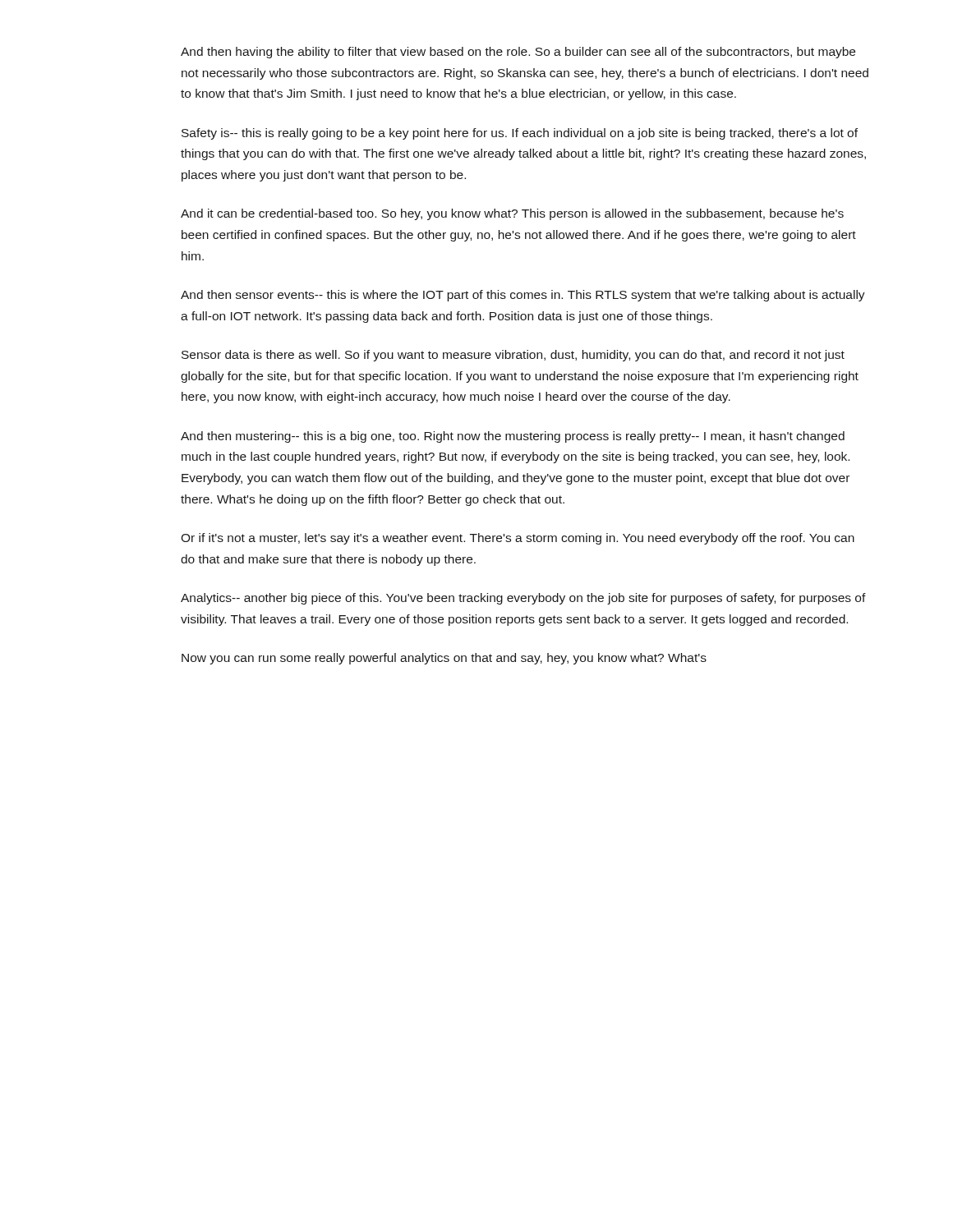Click on the passage starting "Or if it's not a muster, let's say"

click(518, 548)
